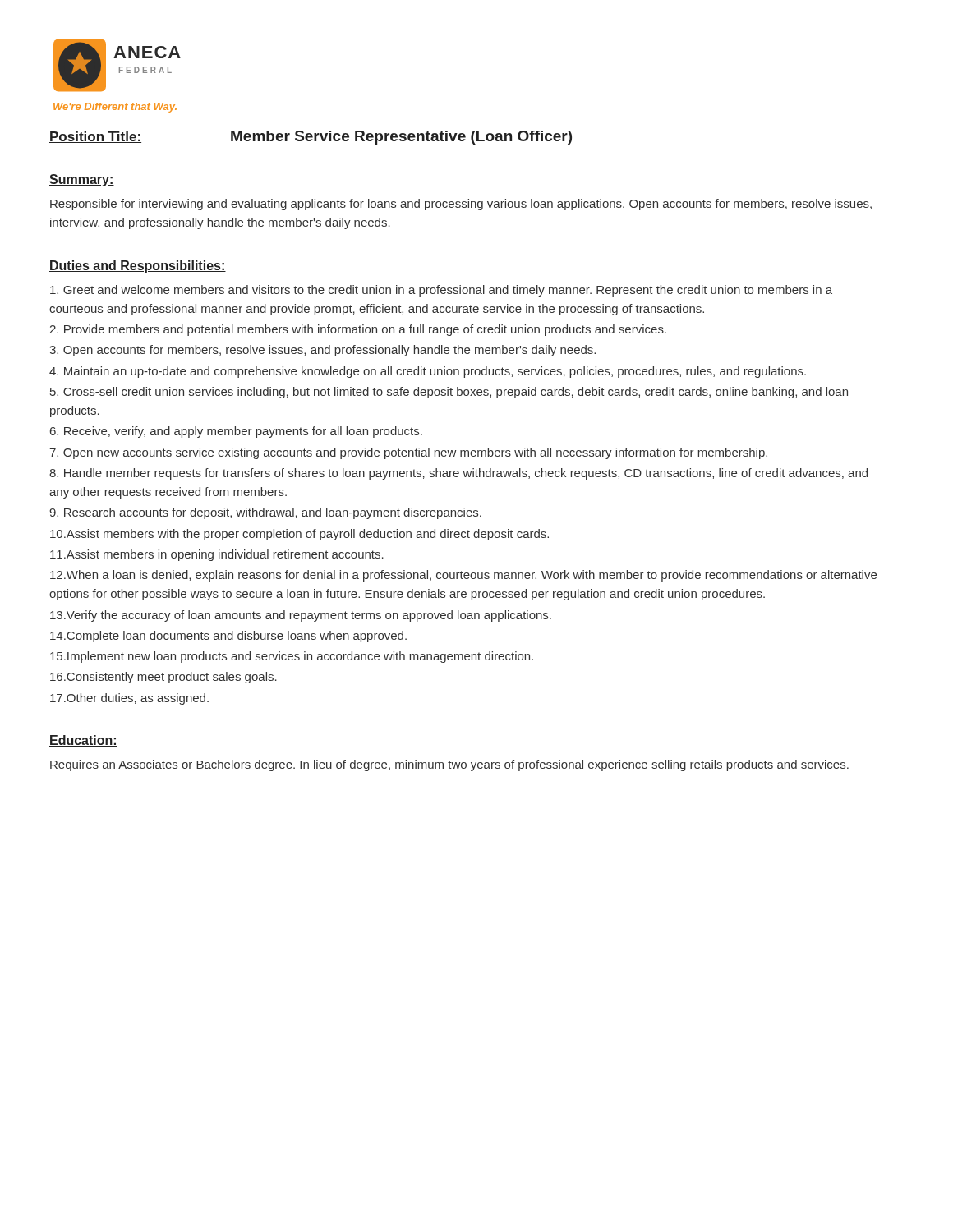Find the block on this page that starts "9. Research accounts"
This screenshot has width=953, height=1232.
pos(266,512)
